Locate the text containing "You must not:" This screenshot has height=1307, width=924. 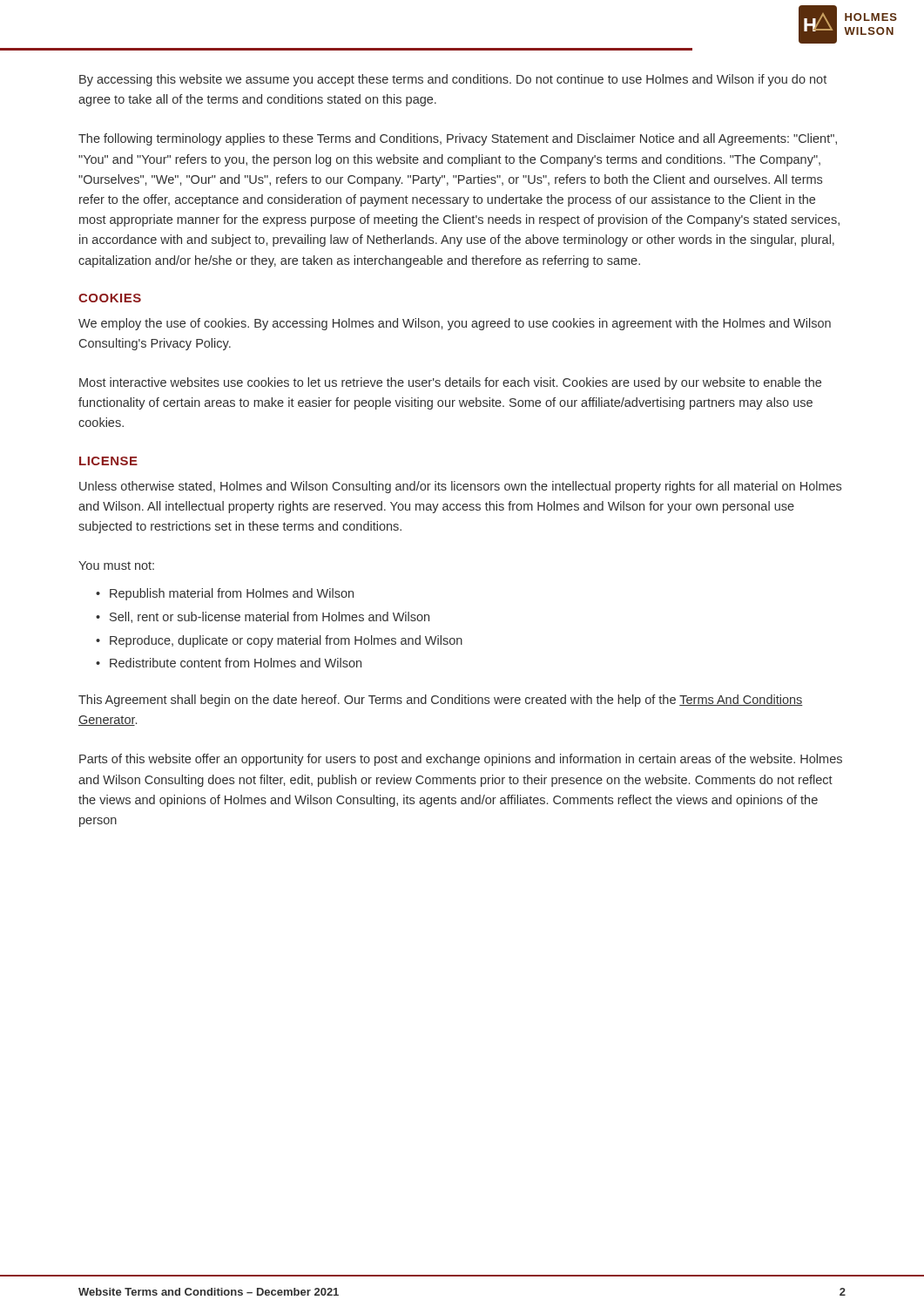coord(117,566)
